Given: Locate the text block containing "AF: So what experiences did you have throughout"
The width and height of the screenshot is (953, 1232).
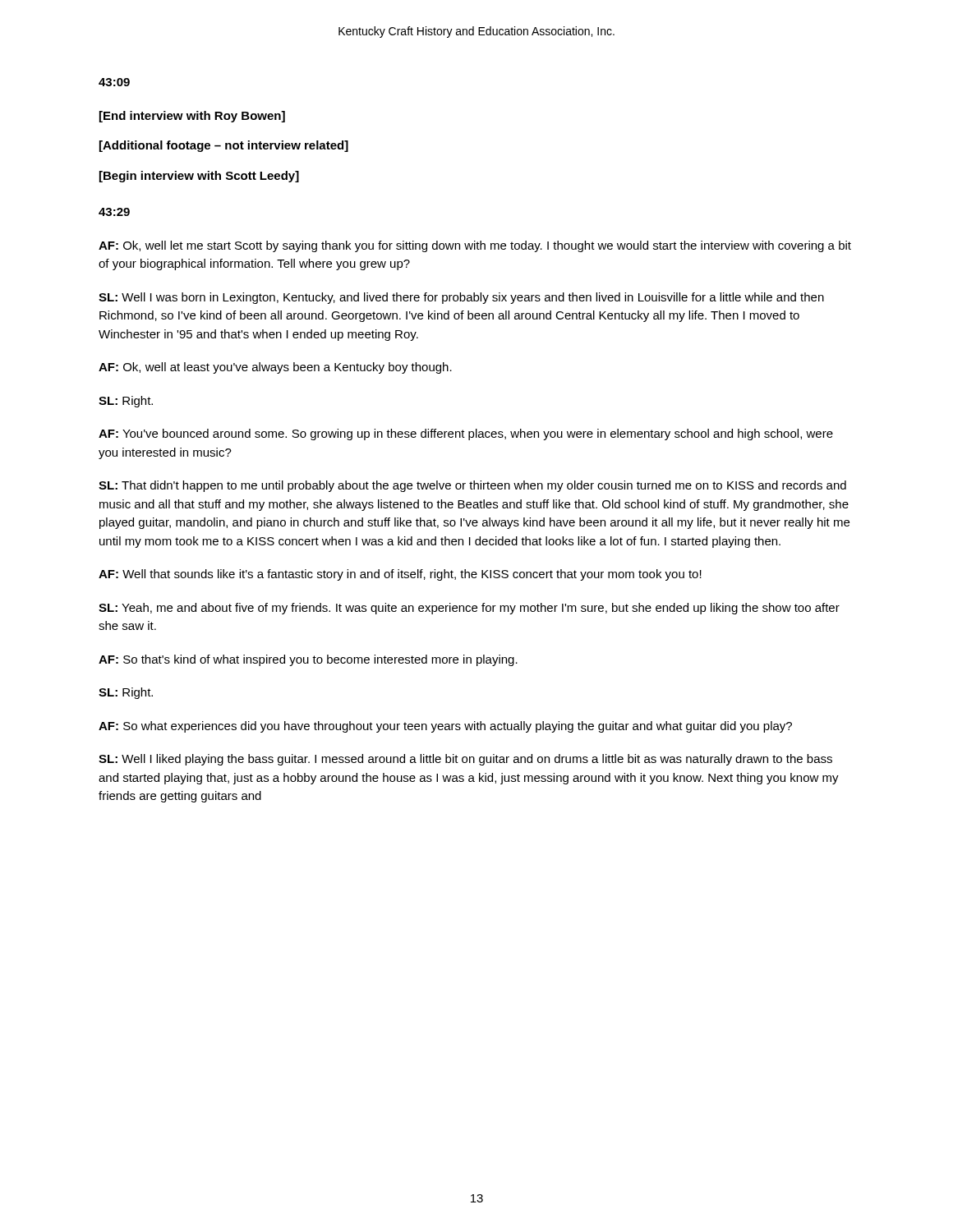Looking at the screenshot, I should [x=446, y=725].
